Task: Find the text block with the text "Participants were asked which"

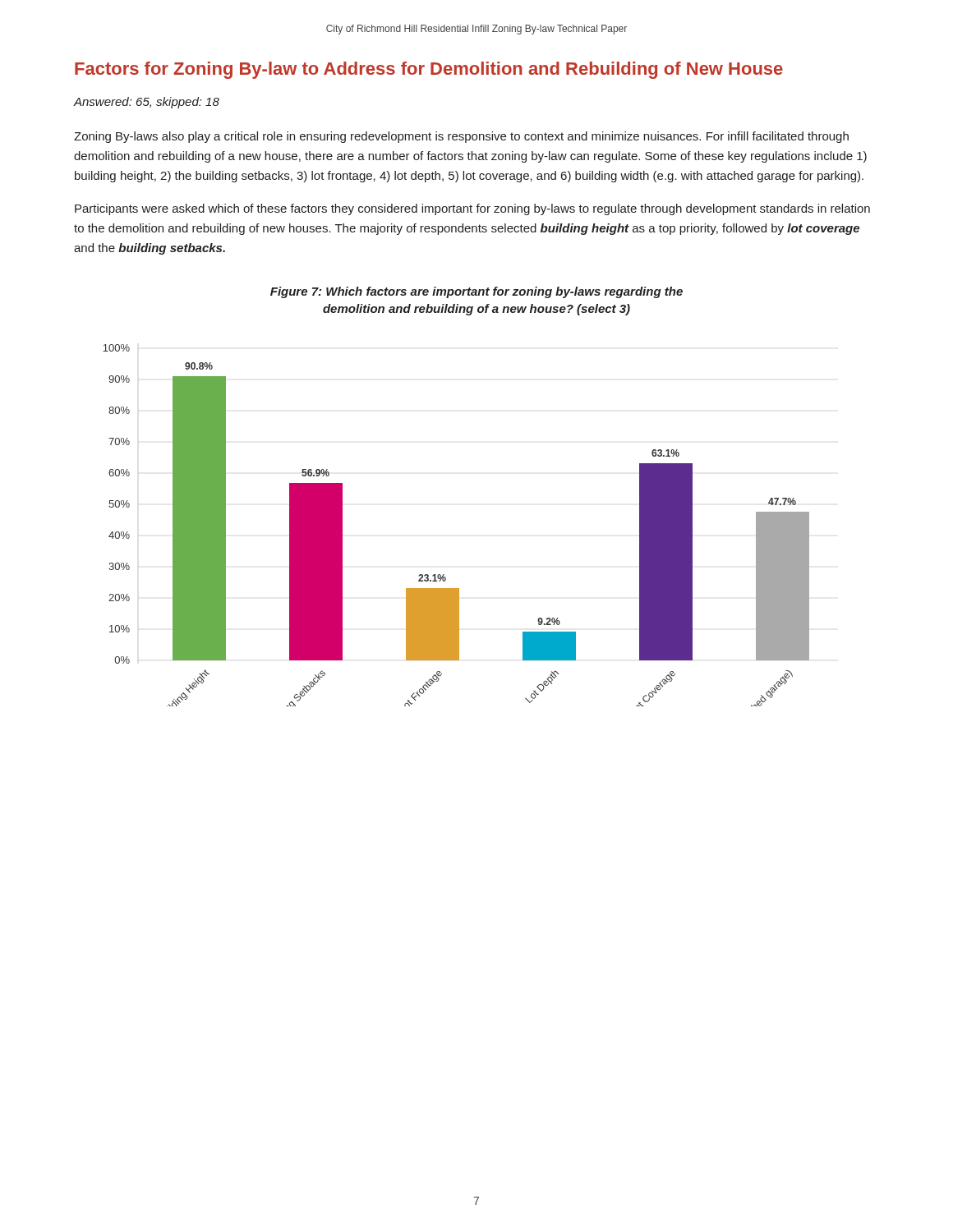Action: [x=472, y=228]
